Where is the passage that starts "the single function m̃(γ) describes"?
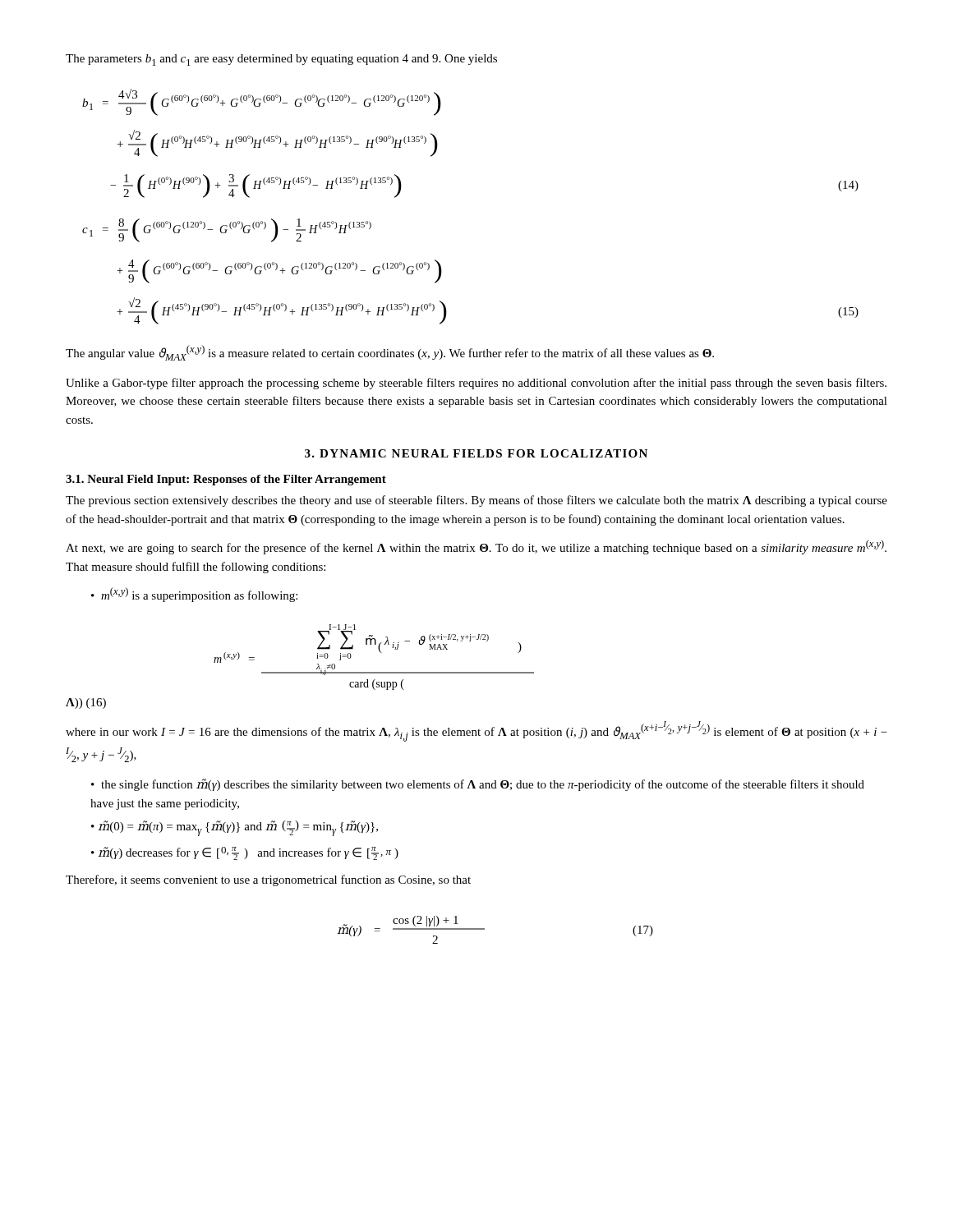 click(x=477, y=794)
